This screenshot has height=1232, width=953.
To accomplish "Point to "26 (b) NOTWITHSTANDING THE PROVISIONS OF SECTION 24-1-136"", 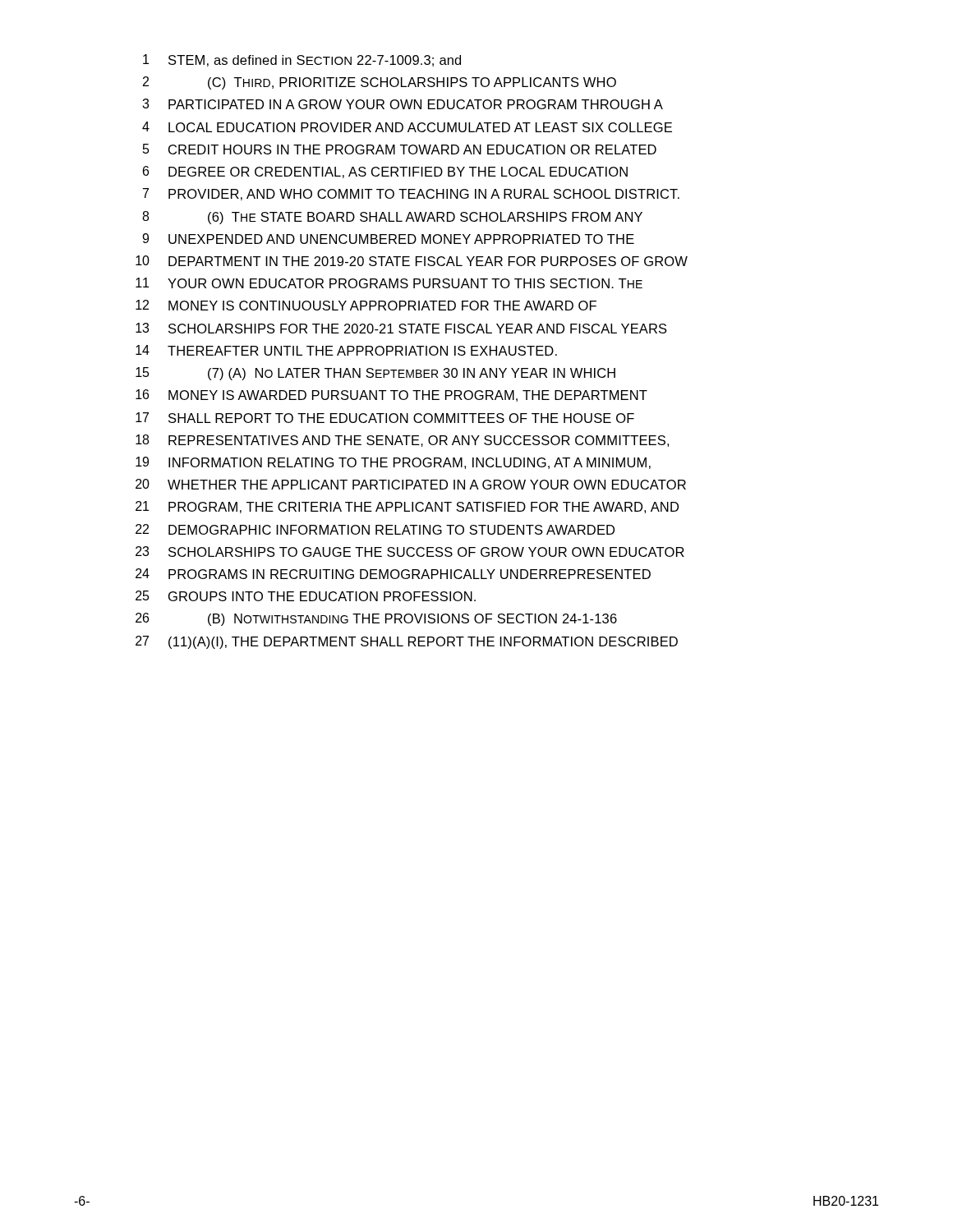I will 362,619.
